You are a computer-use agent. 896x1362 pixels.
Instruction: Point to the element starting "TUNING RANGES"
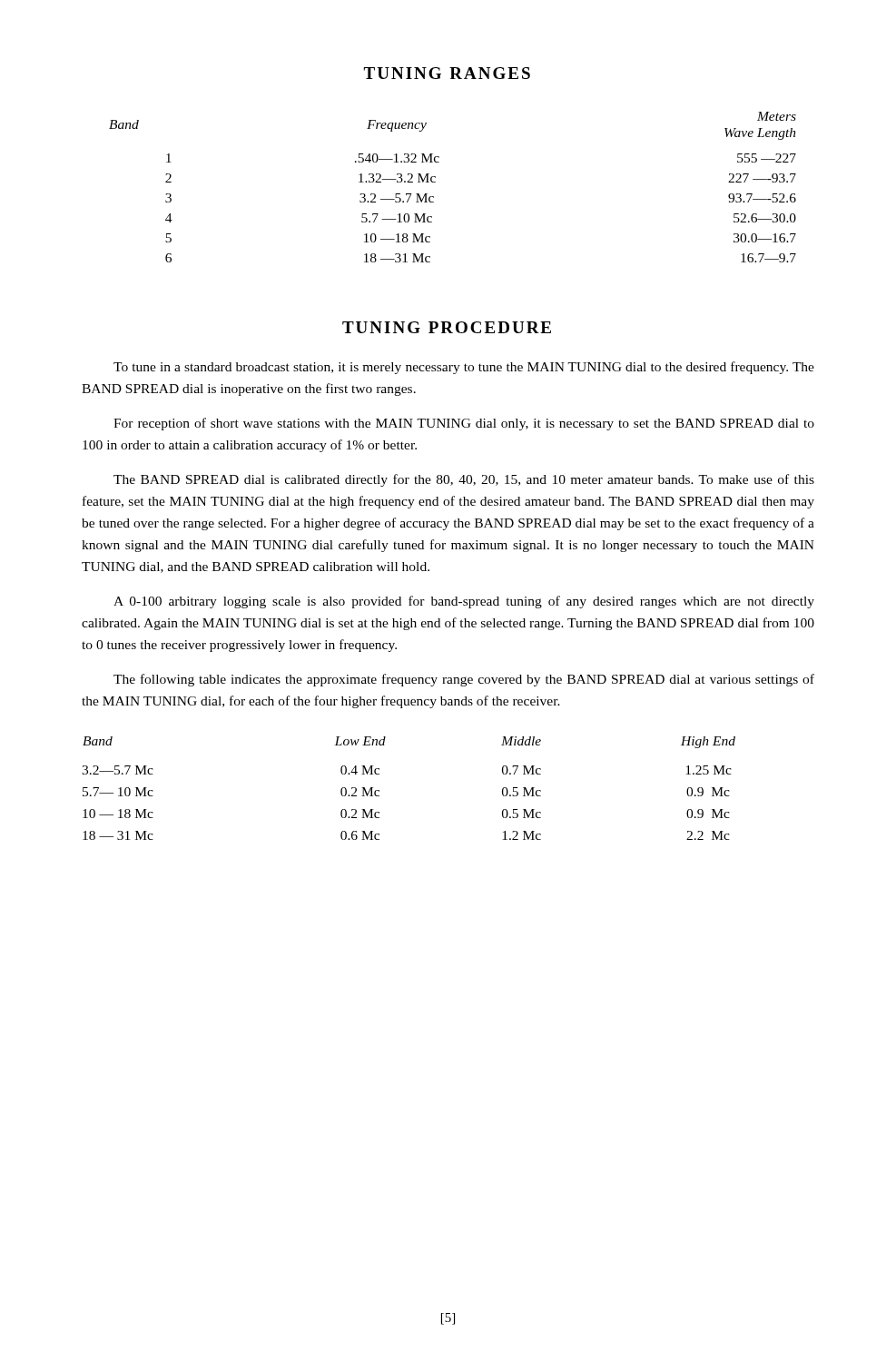click(x=448, y=73)
